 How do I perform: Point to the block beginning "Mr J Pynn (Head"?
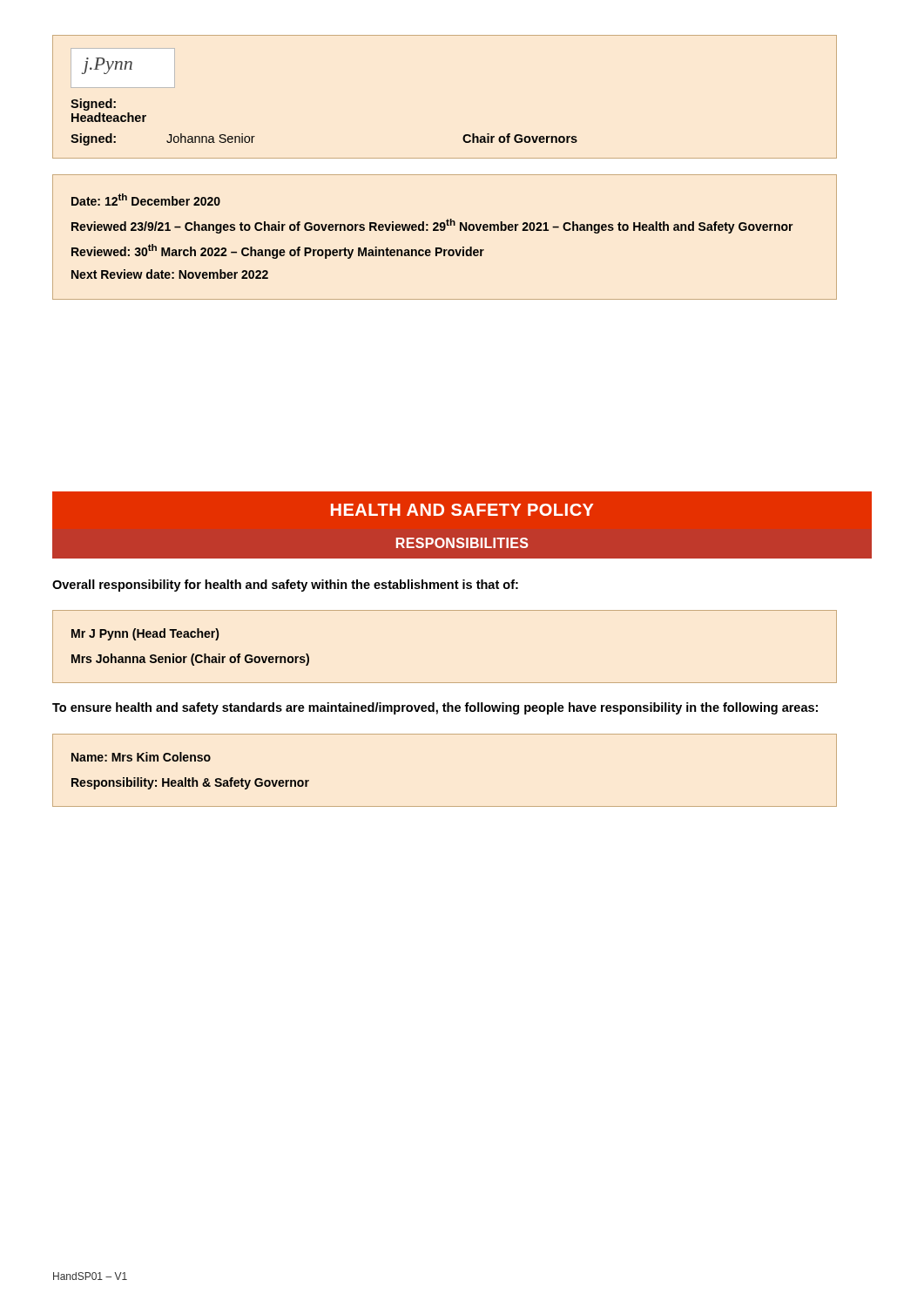click(145, 634)
